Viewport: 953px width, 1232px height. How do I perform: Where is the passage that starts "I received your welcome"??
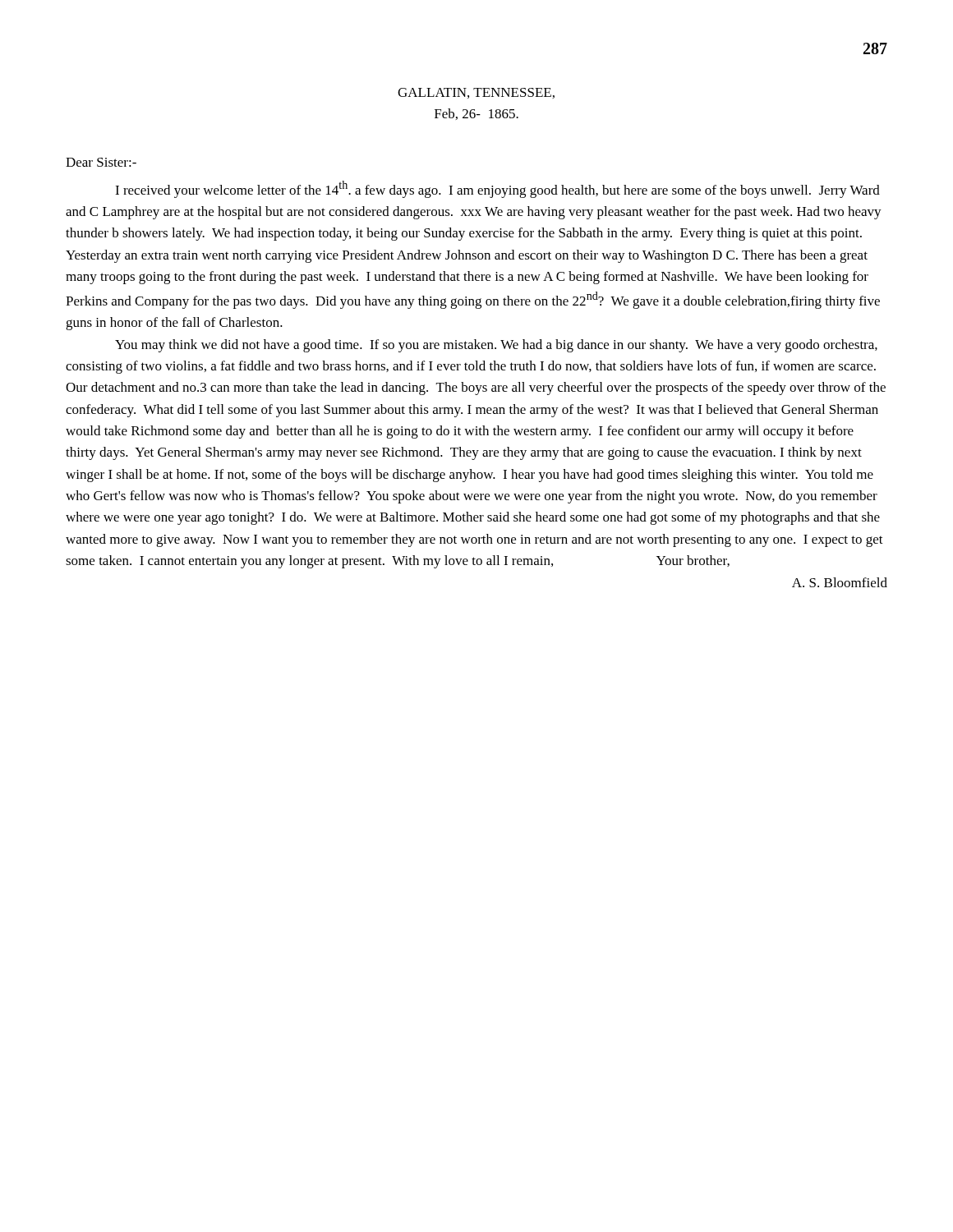pyautogui.click(x=476, y=385)
